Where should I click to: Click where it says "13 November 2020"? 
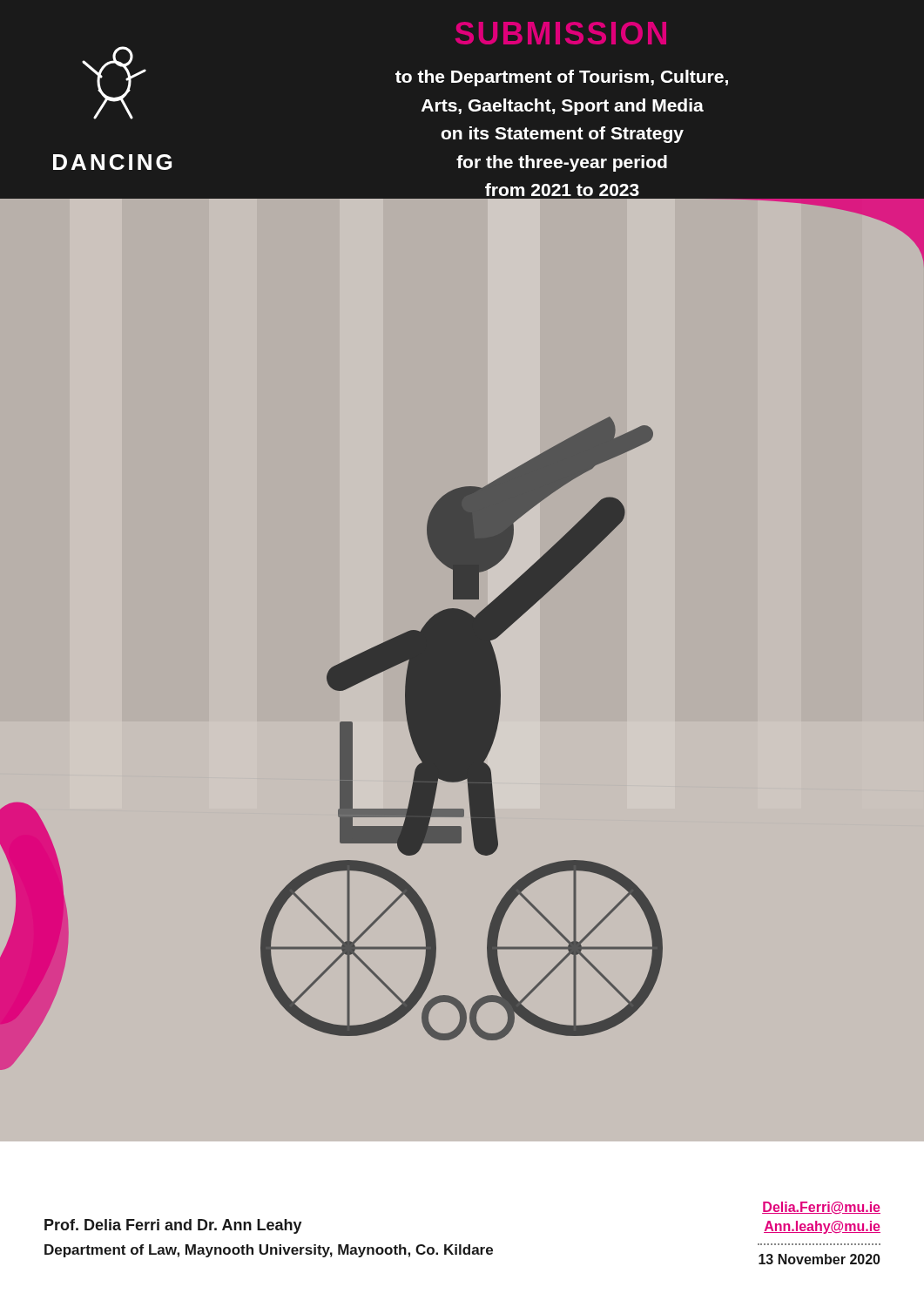click(819, 1259)
